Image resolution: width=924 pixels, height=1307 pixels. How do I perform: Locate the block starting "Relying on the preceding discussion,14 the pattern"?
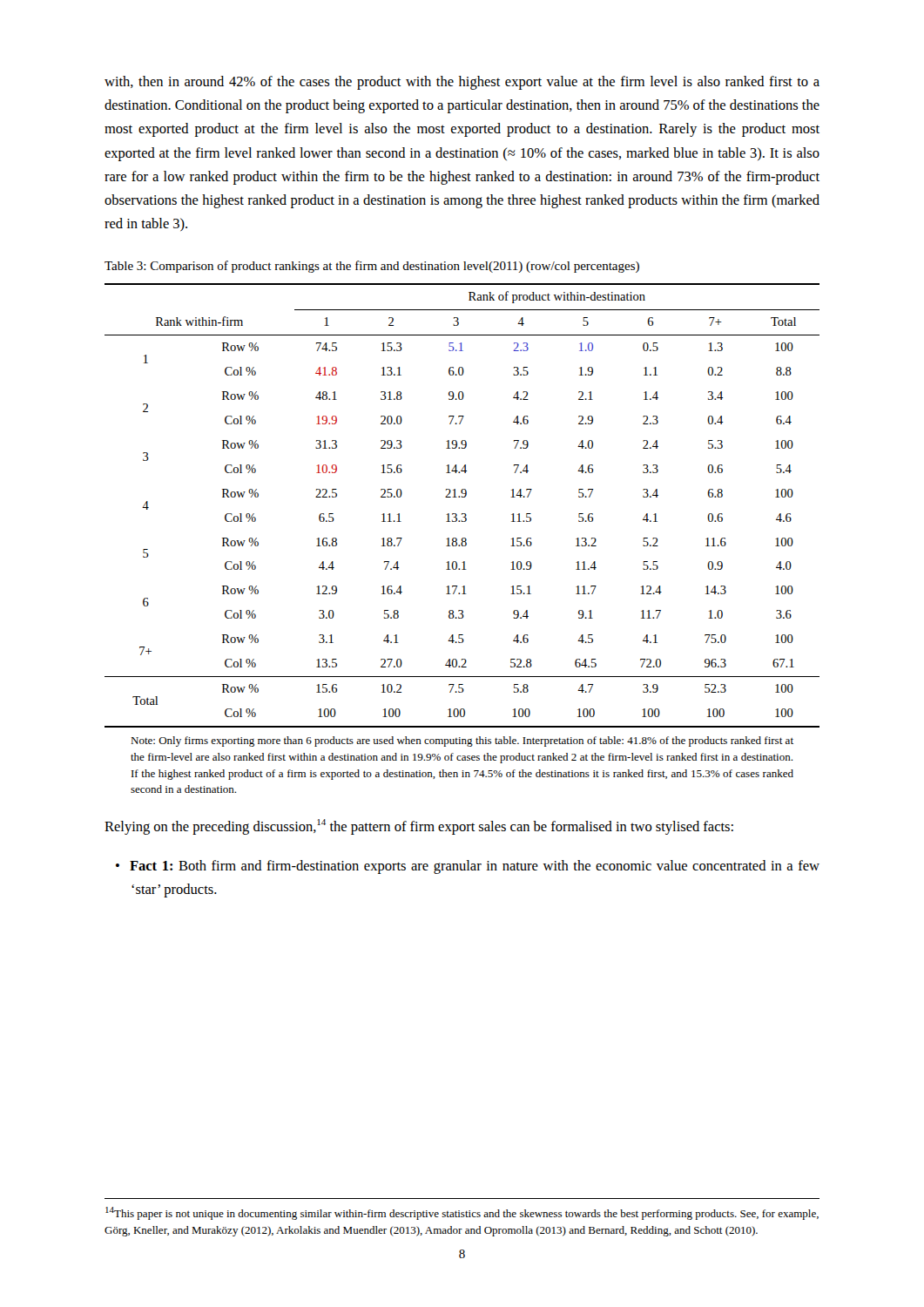(x=419, y=826)
